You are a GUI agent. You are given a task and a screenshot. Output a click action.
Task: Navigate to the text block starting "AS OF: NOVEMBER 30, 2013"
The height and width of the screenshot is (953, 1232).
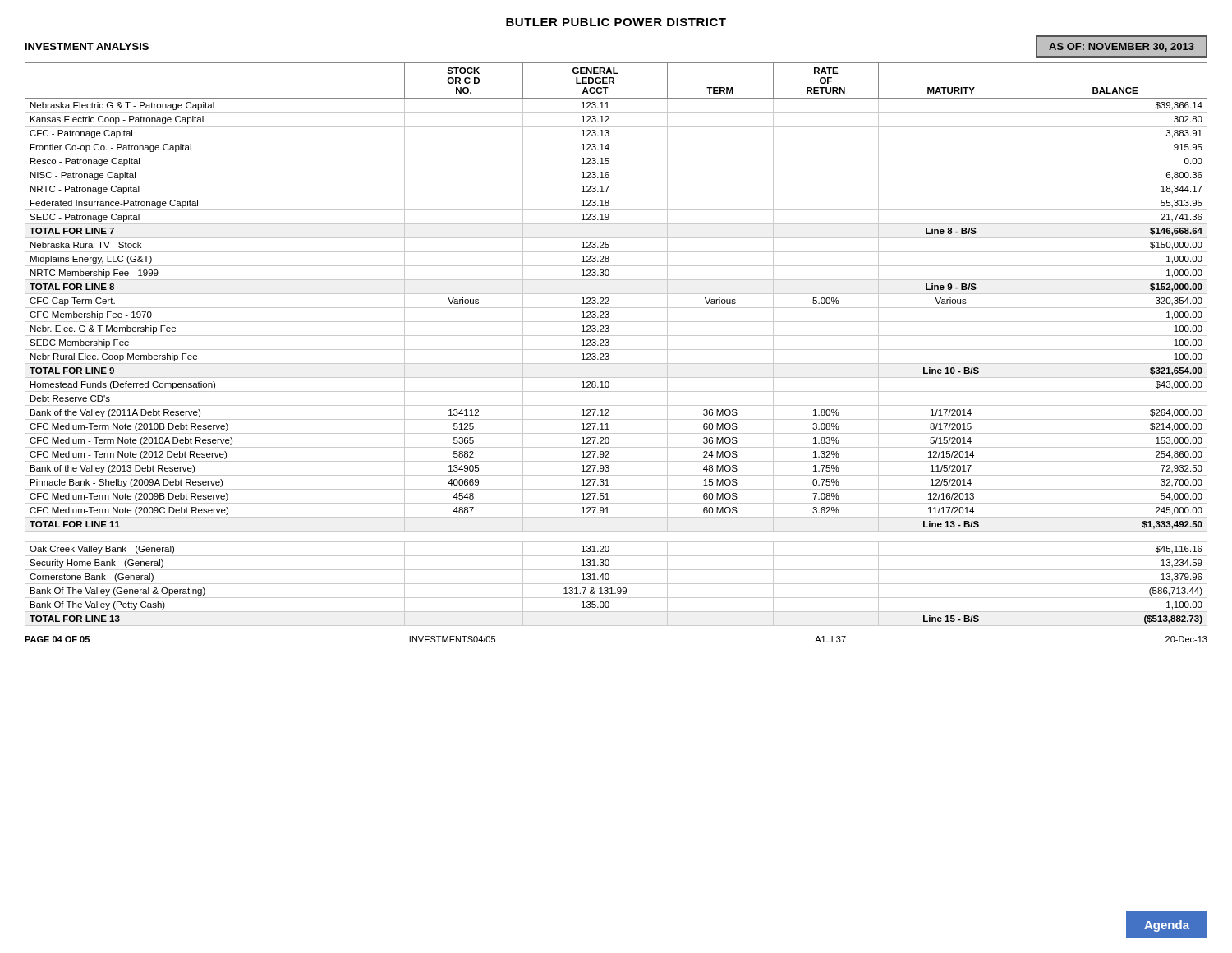pos(1121,46)
